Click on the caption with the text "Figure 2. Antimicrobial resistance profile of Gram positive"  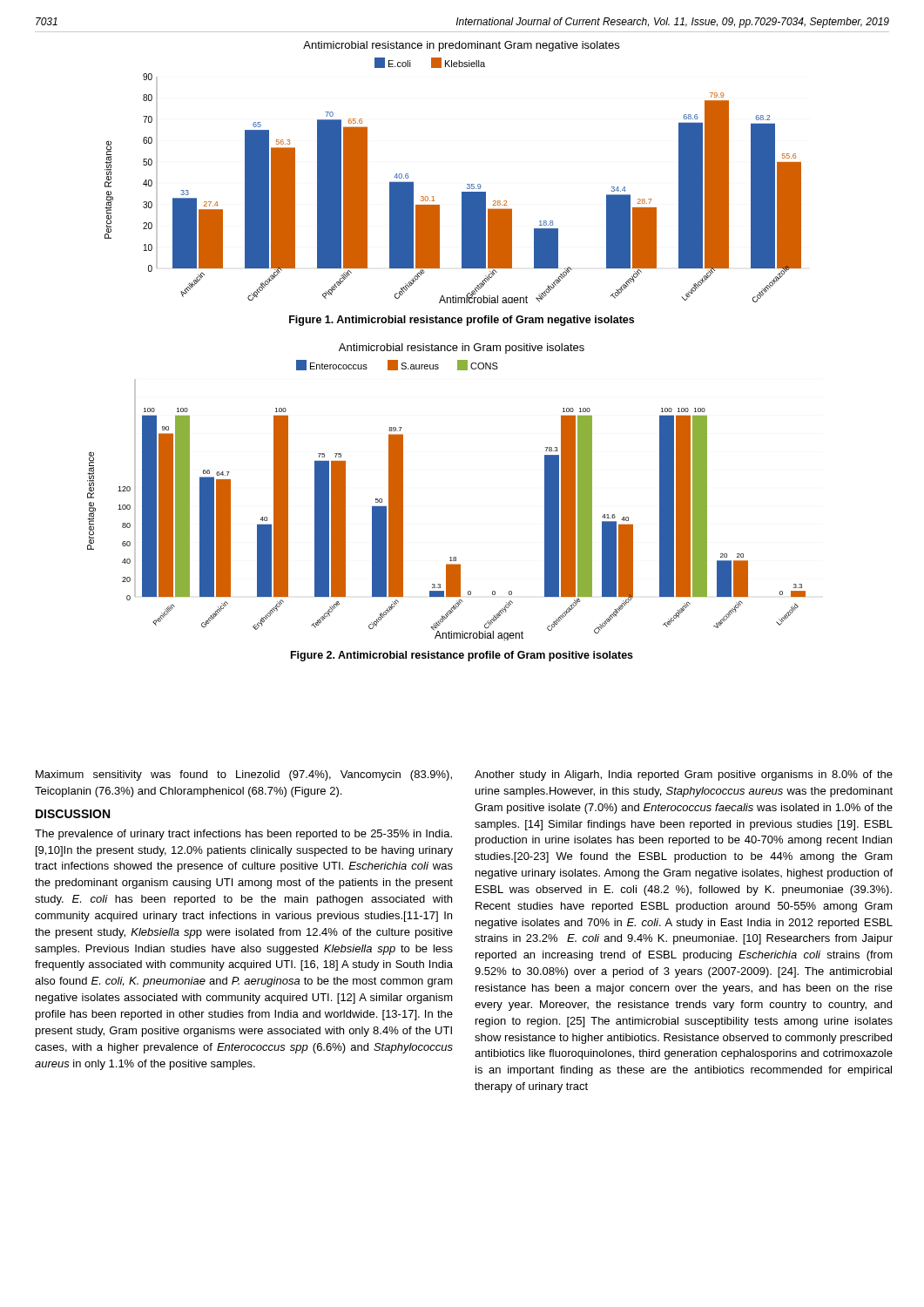coord(462,655)
